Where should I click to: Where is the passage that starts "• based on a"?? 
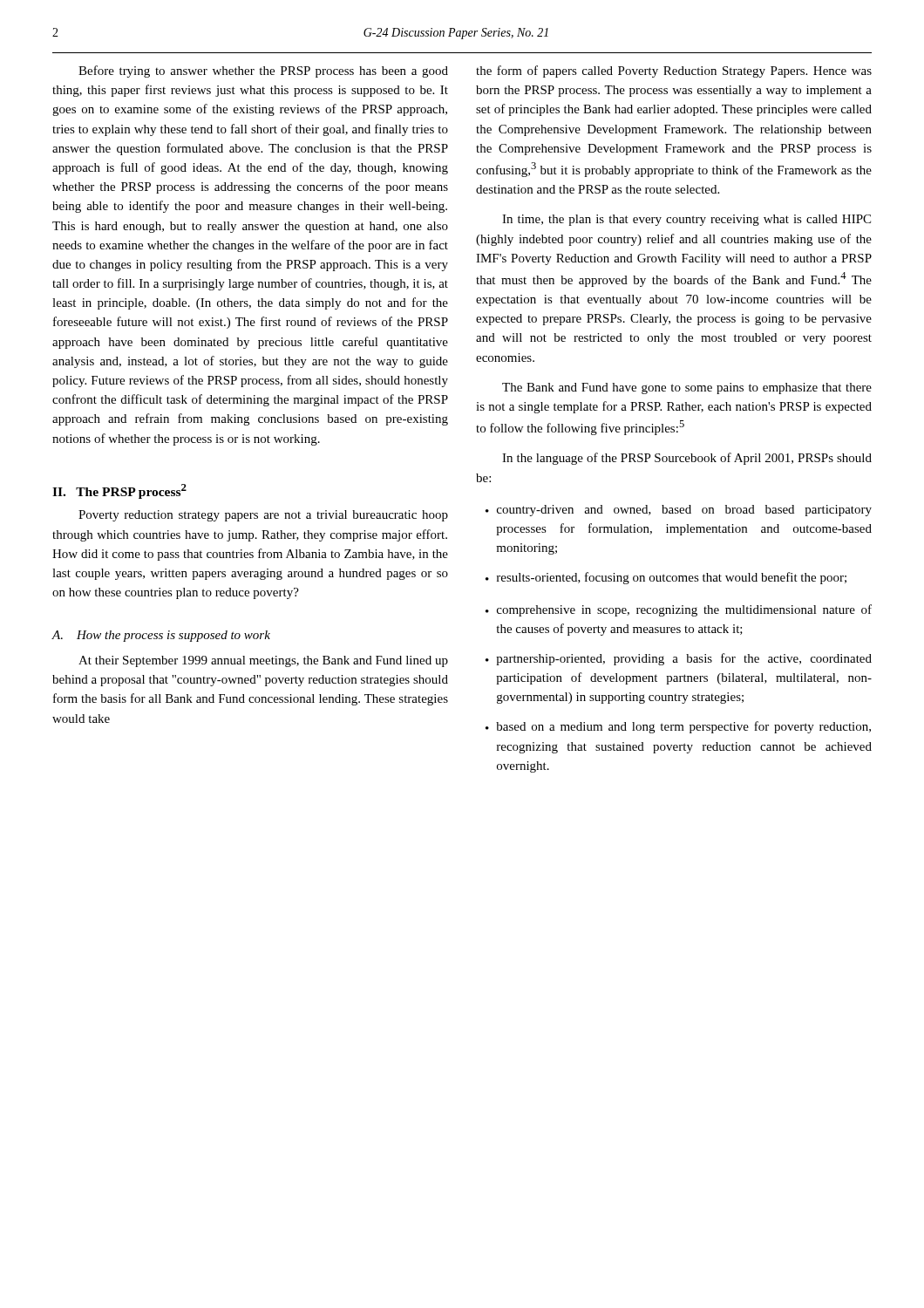click(x=678, y=746)
